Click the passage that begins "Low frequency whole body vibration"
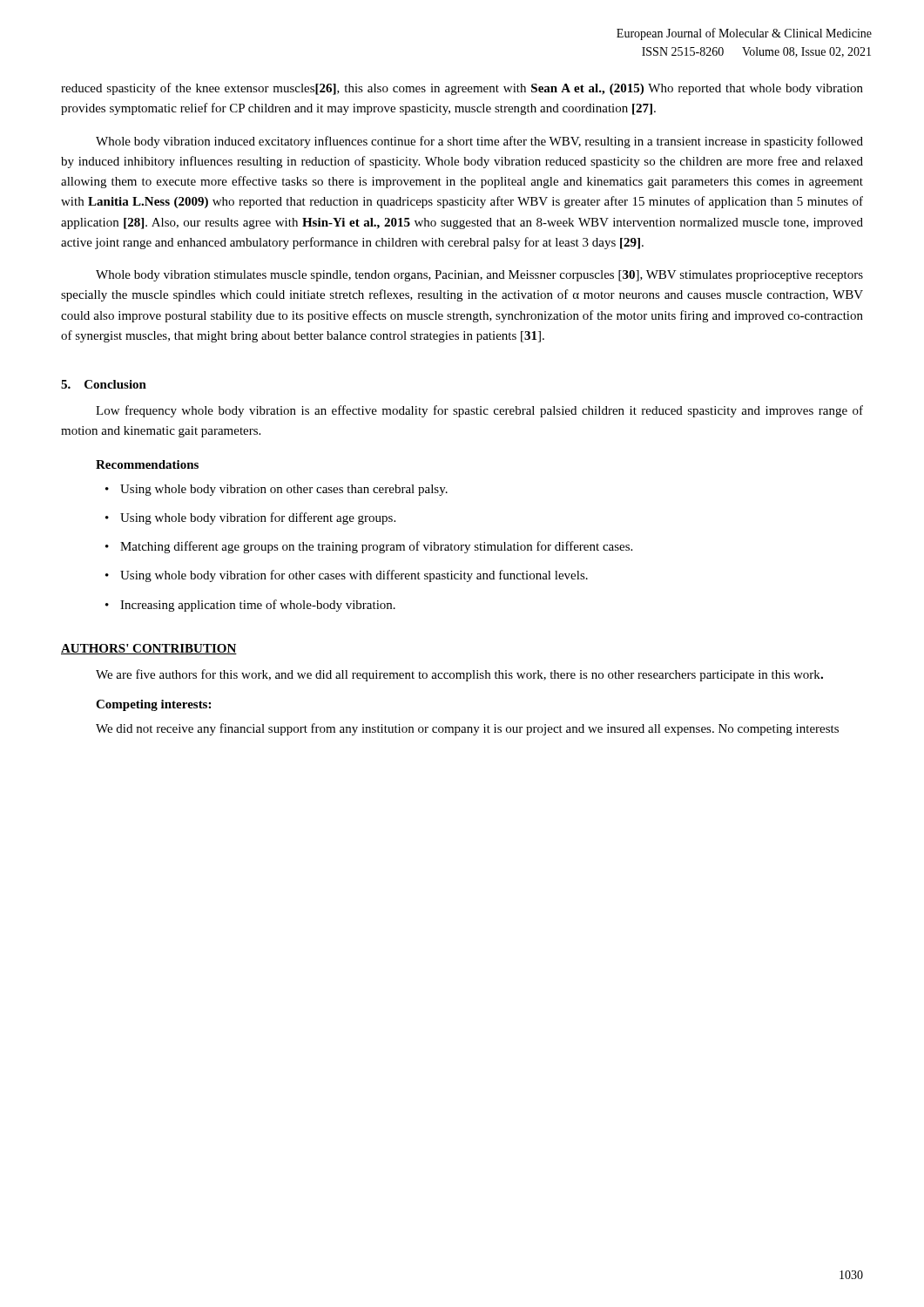The image size is (924, 1307). click(x=462, y=421)
